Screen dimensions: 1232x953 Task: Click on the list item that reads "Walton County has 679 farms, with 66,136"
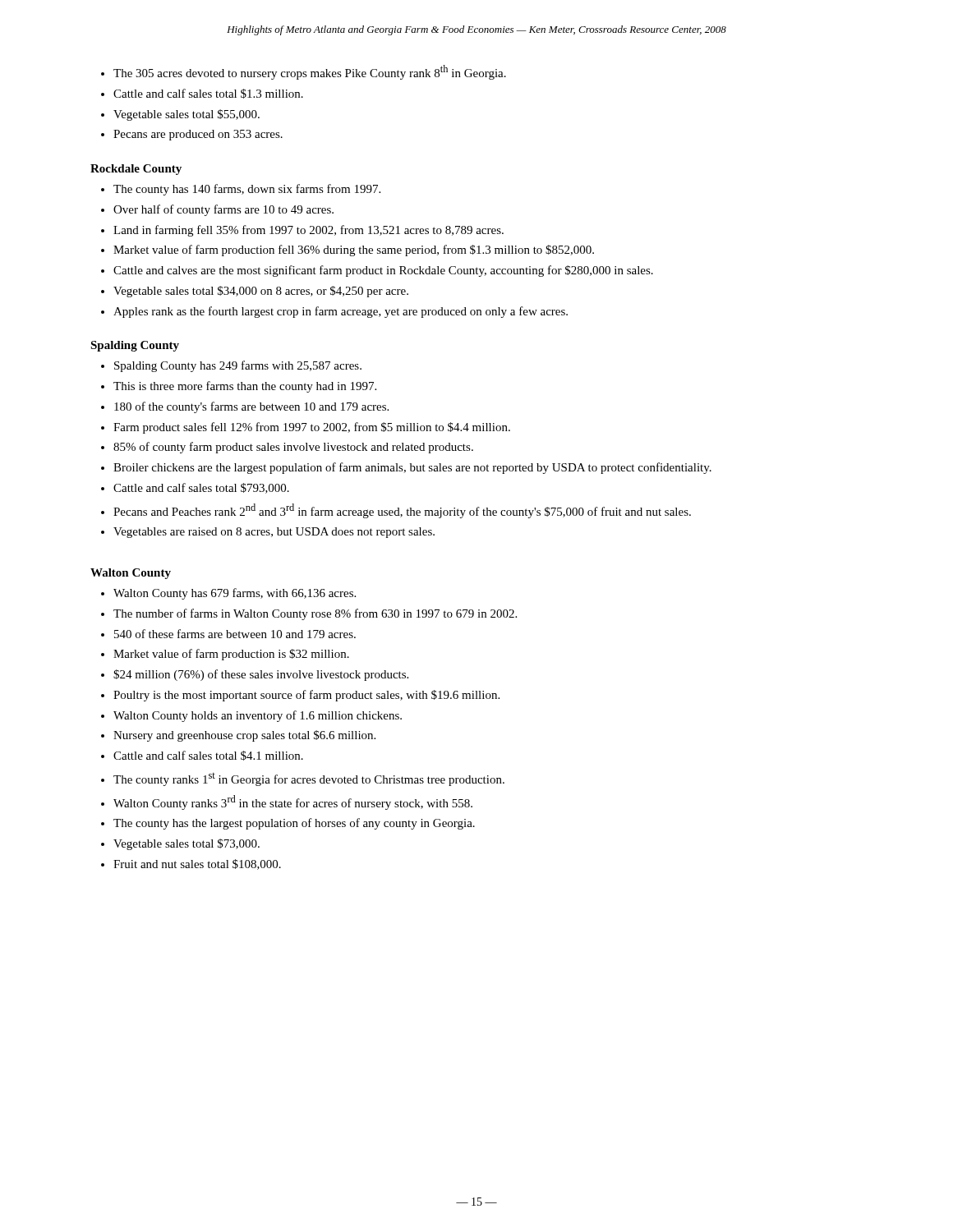point(235,593)
